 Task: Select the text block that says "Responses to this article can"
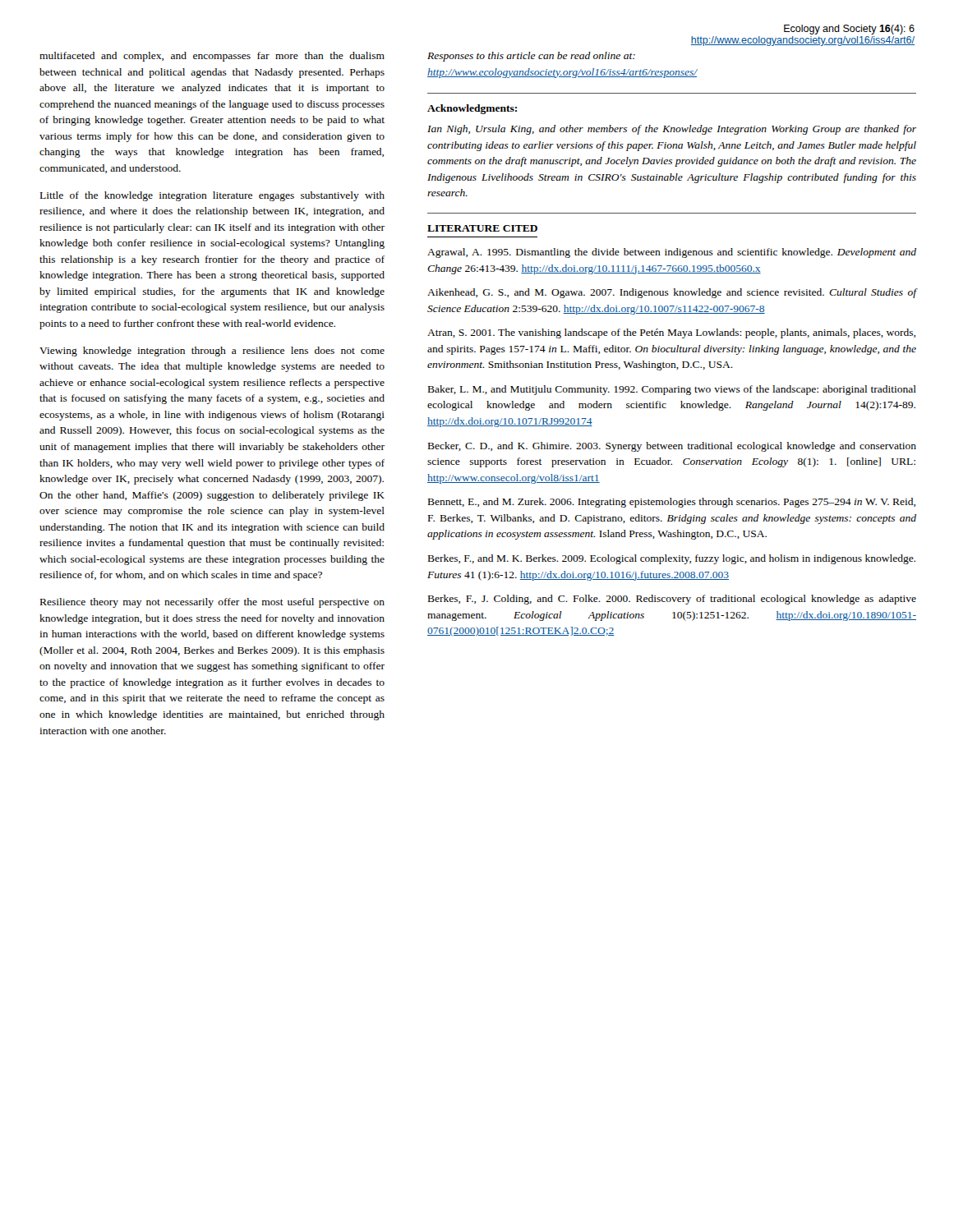(672, 64)
